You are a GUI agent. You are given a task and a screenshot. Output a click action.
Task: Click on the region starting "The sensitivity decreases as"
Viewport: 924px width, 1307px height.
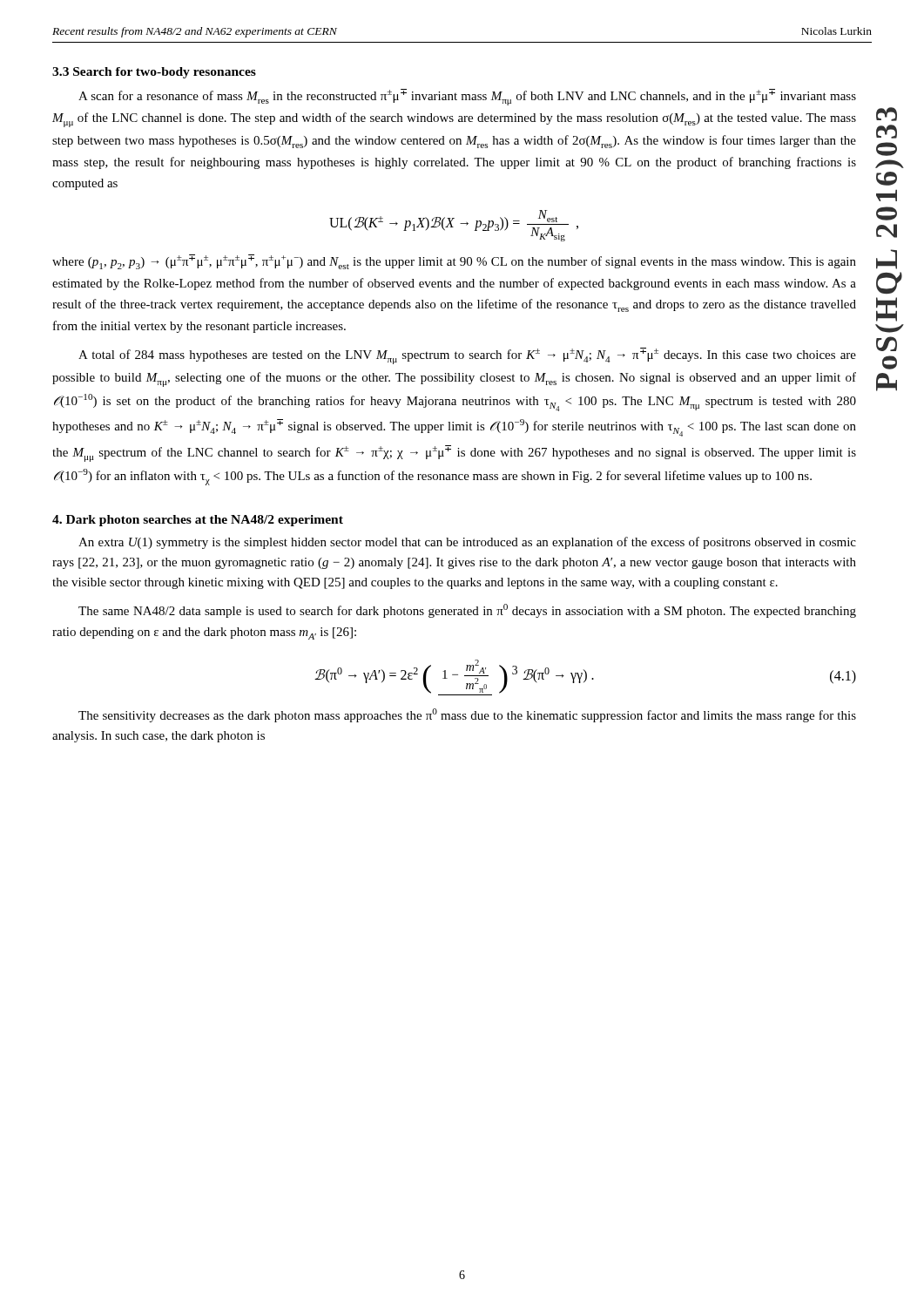[454, 725]
